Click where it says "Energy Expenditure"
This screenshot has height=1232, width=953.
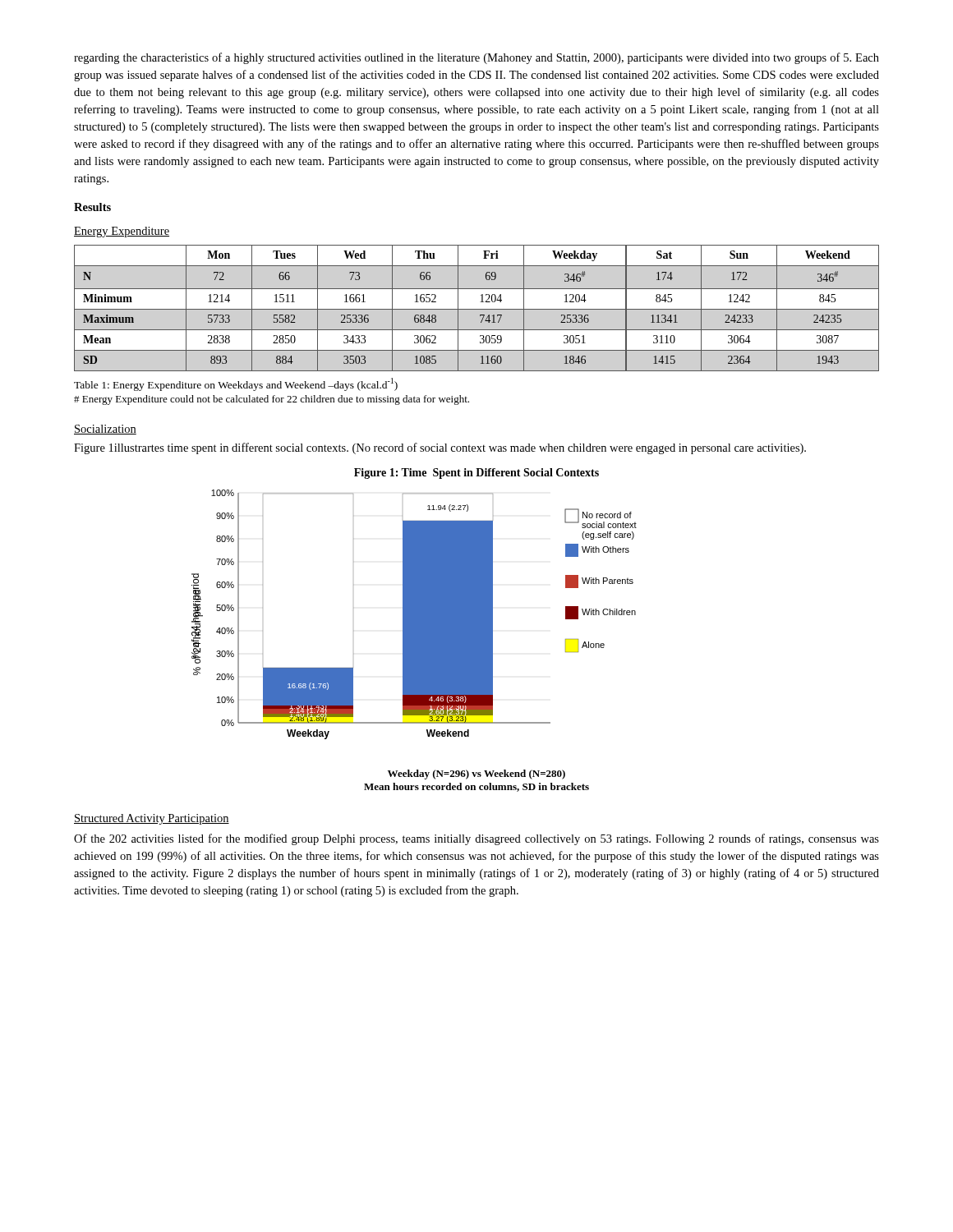[x=122, y=231]
